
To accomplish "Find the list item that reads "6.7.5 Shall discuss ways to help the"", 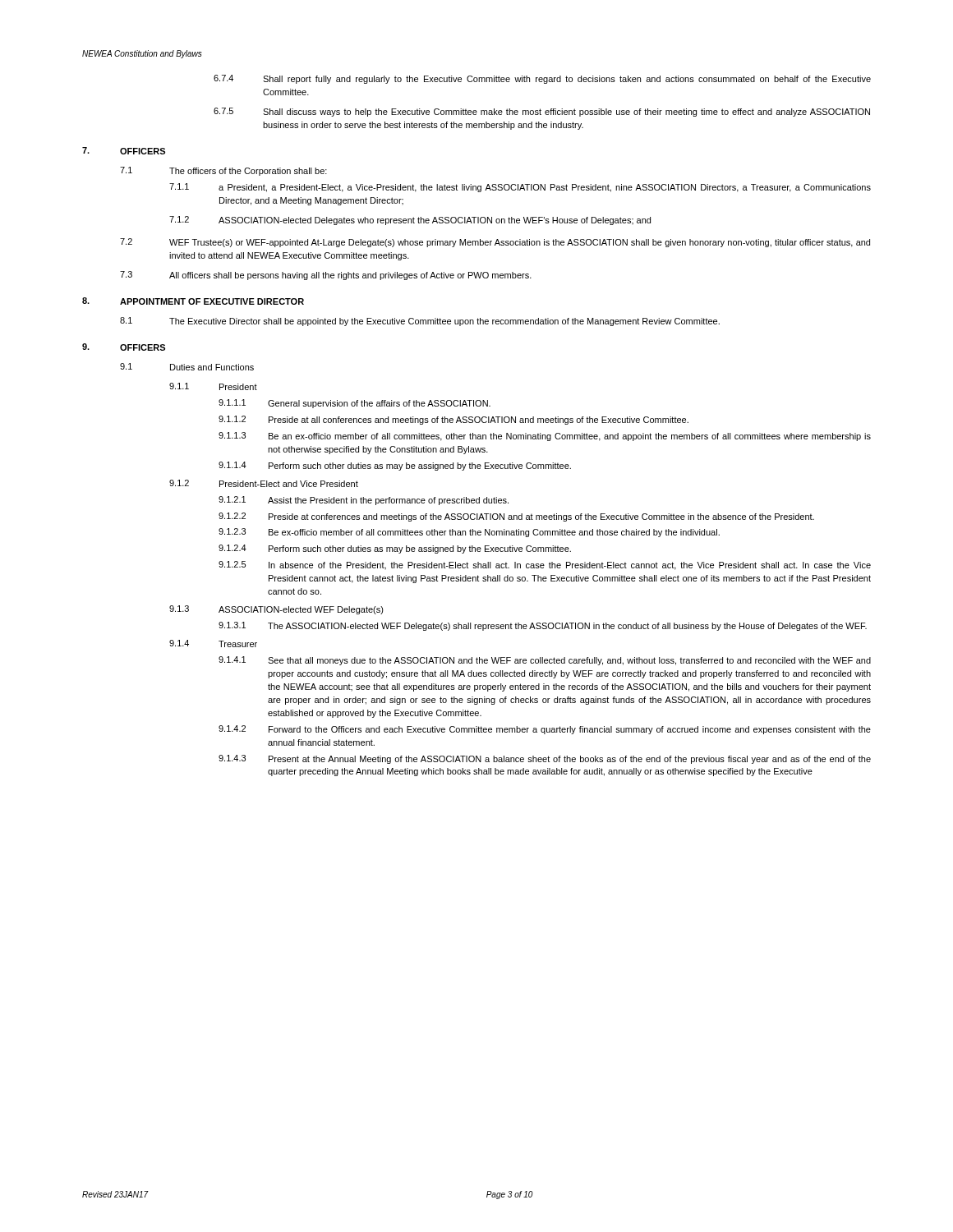I will pos(542,119).
